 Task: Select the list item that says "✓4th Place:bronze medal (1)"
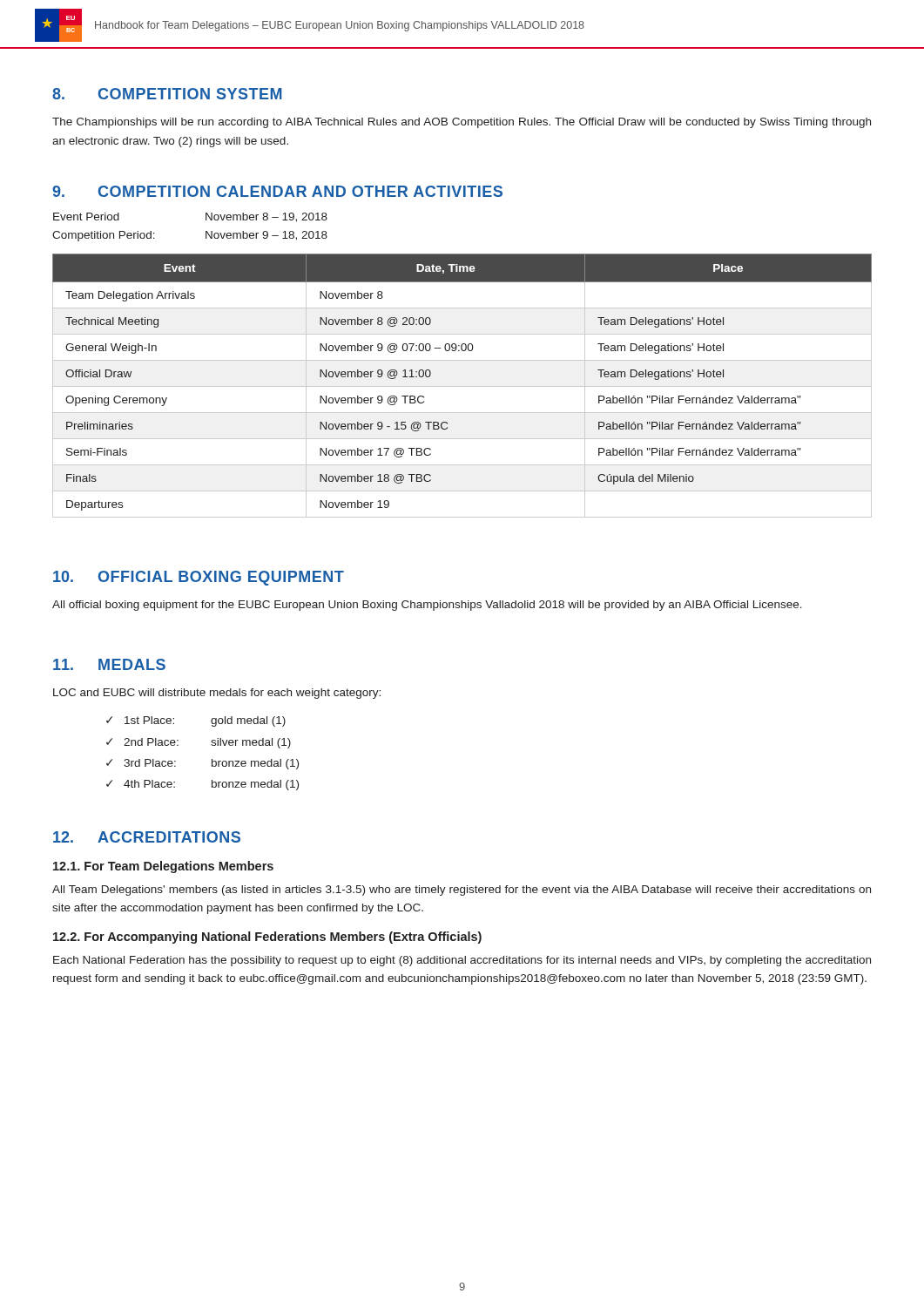coord(202,785)
